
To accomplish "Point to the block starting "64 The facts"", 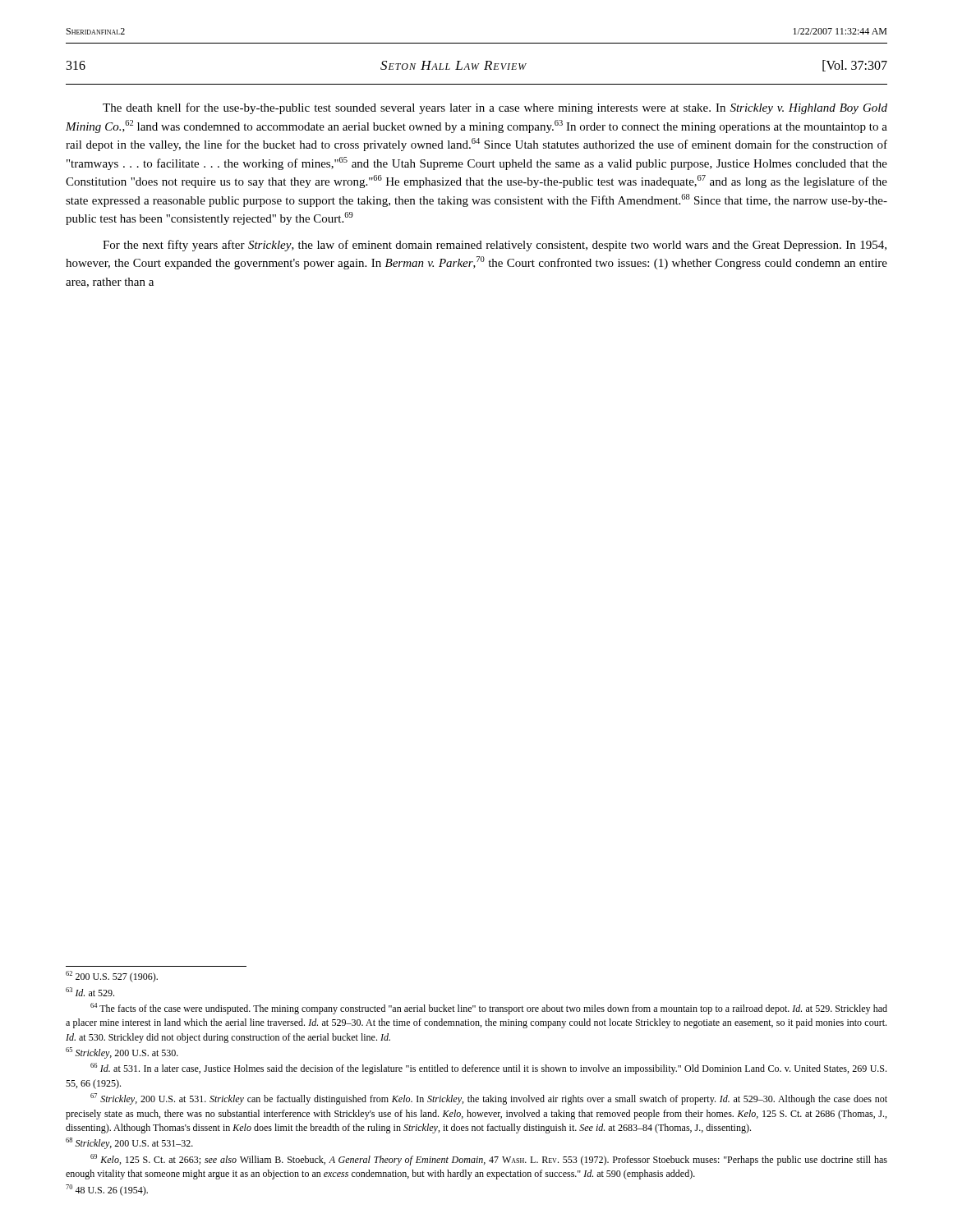I will (476, 1022).
